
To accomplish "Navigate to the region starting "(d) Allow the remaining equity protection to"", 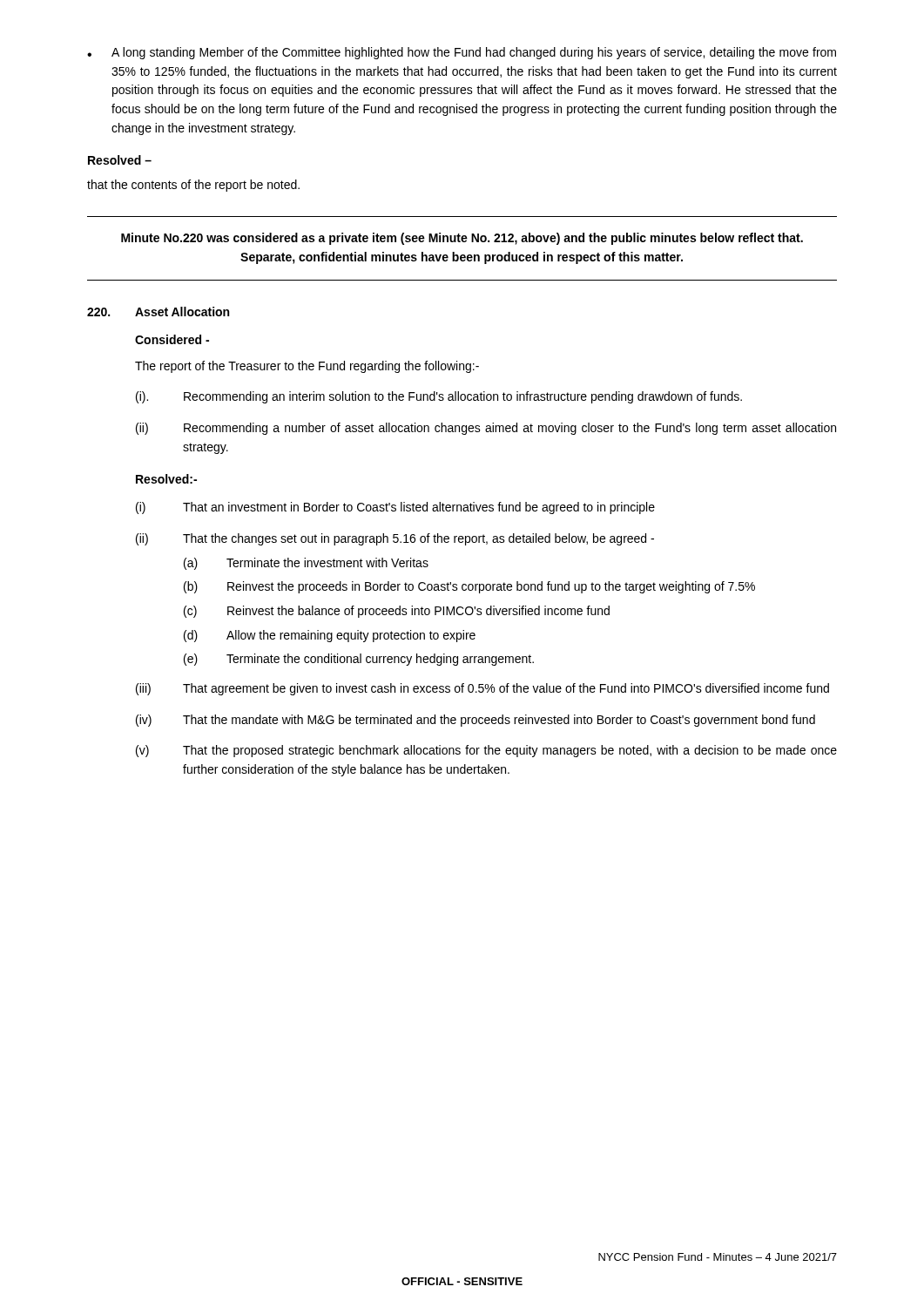I will pos(330,636).
